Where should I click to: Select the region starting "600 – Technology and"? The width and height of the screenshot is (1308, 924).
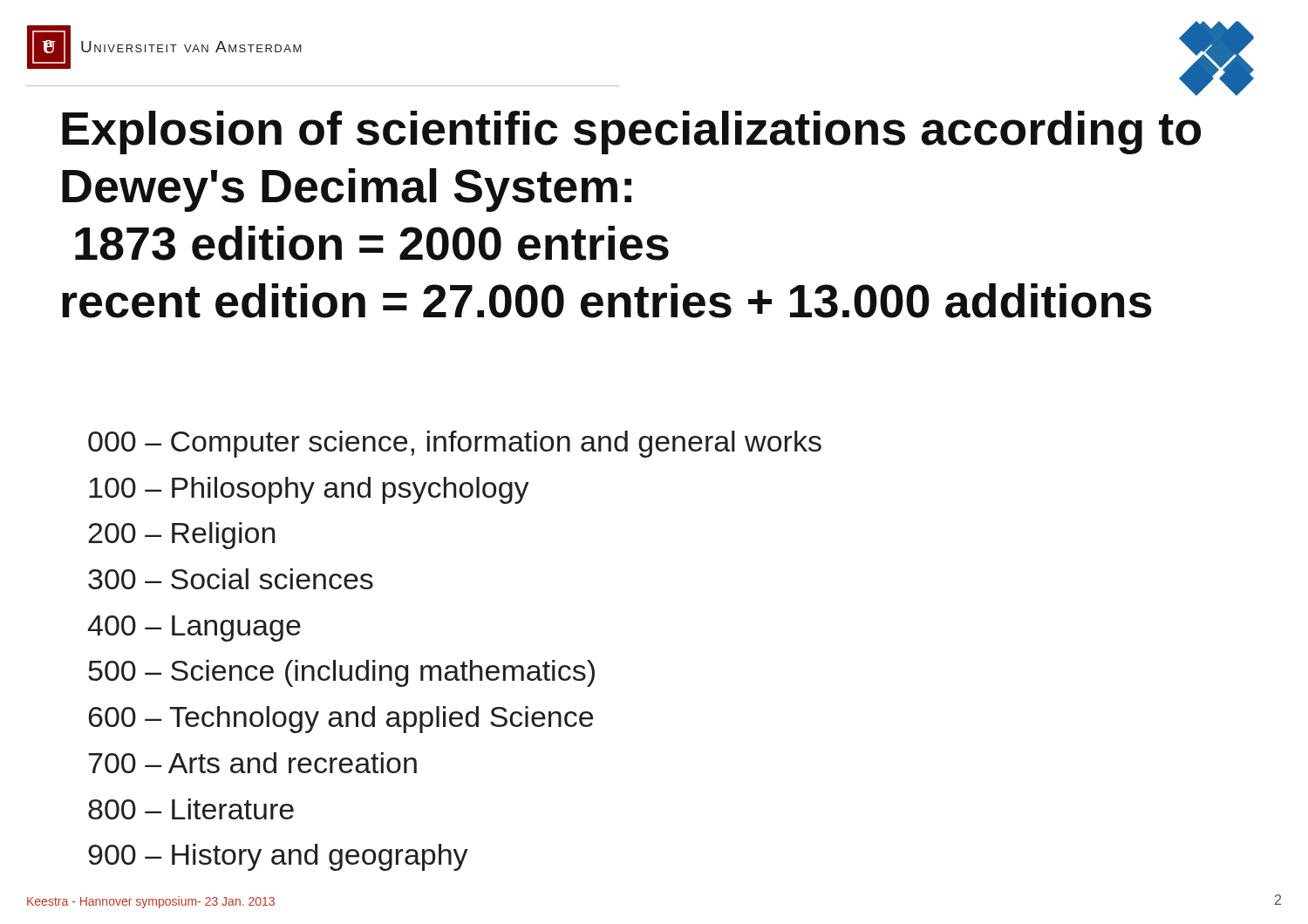(341, 717)
